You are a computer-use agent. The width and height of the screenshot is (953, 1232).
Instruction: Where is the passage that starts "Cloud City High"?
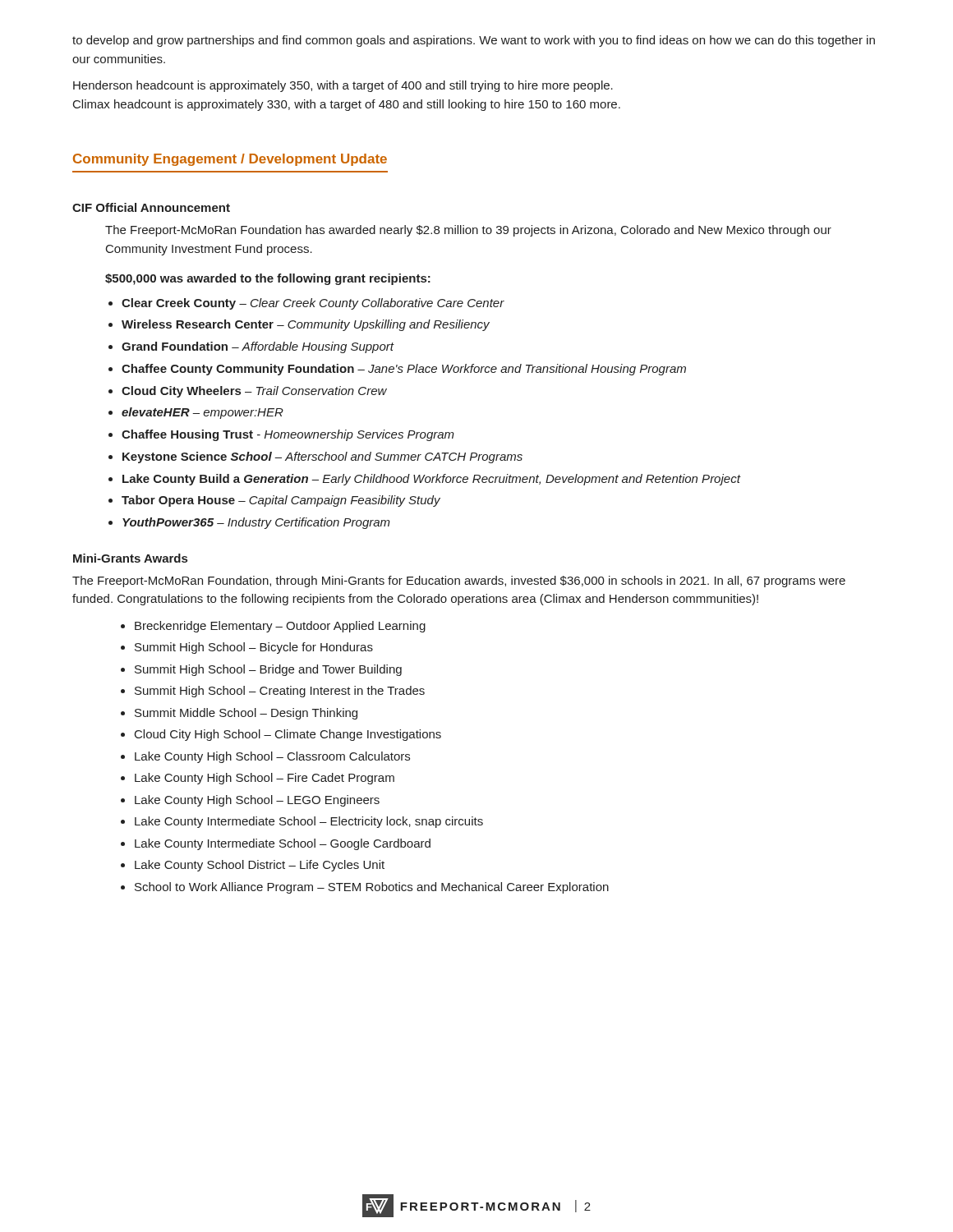[x=288, y=734]
